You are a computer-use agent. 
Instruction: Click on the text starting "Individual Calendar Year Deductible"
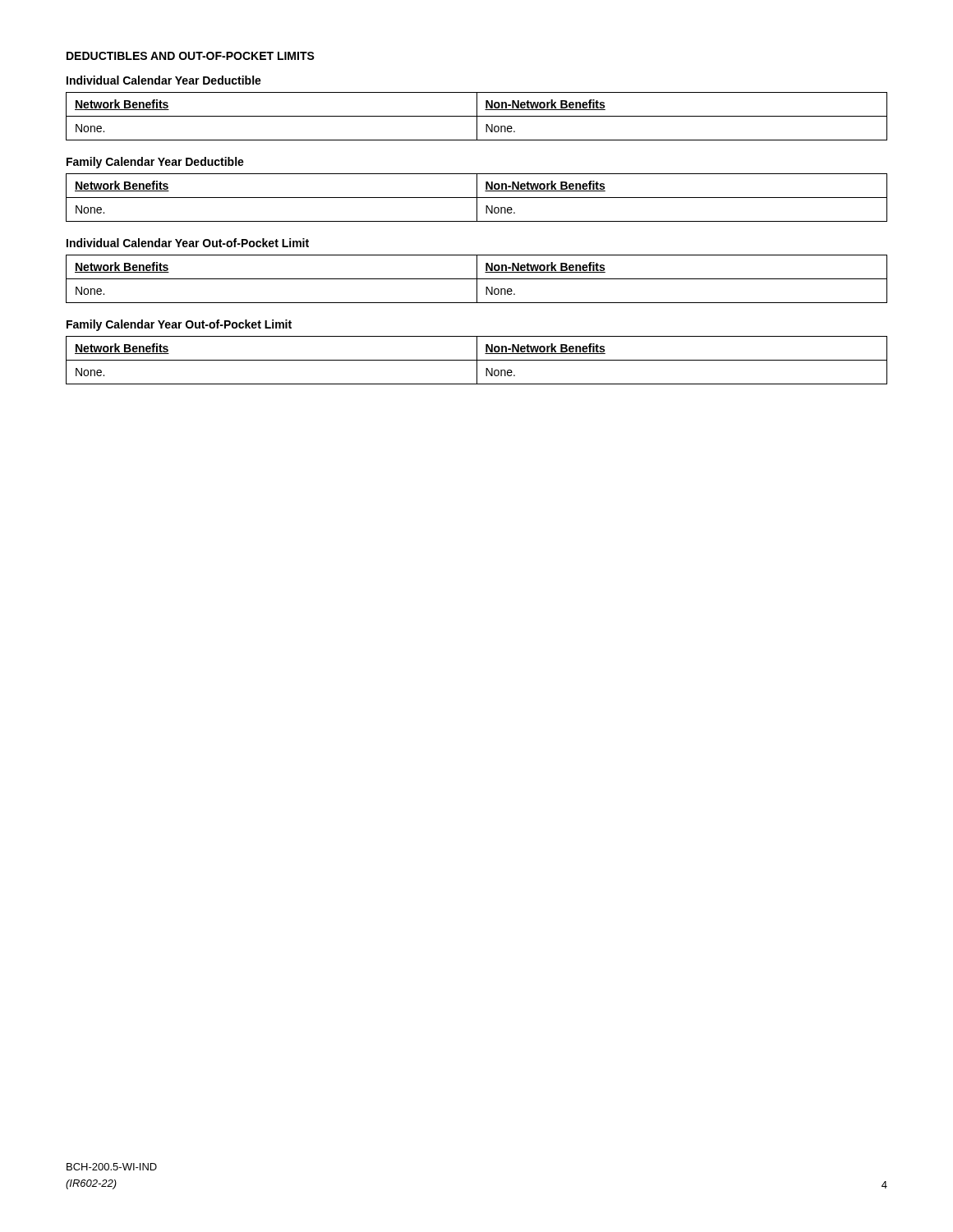pos(163,81)
